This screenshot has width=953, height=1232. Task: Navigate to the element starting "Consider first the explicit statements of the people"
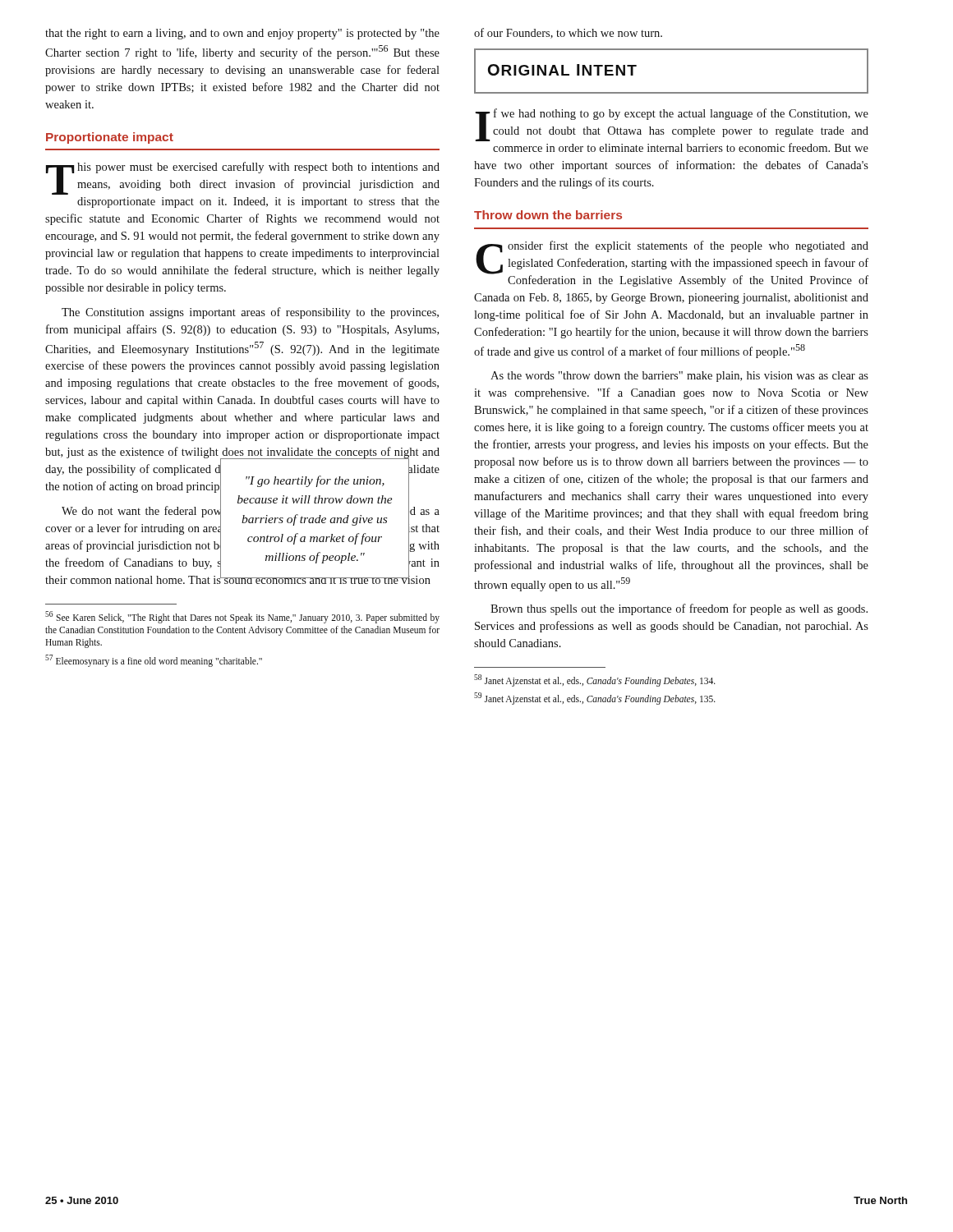click(x=671, y=444)
